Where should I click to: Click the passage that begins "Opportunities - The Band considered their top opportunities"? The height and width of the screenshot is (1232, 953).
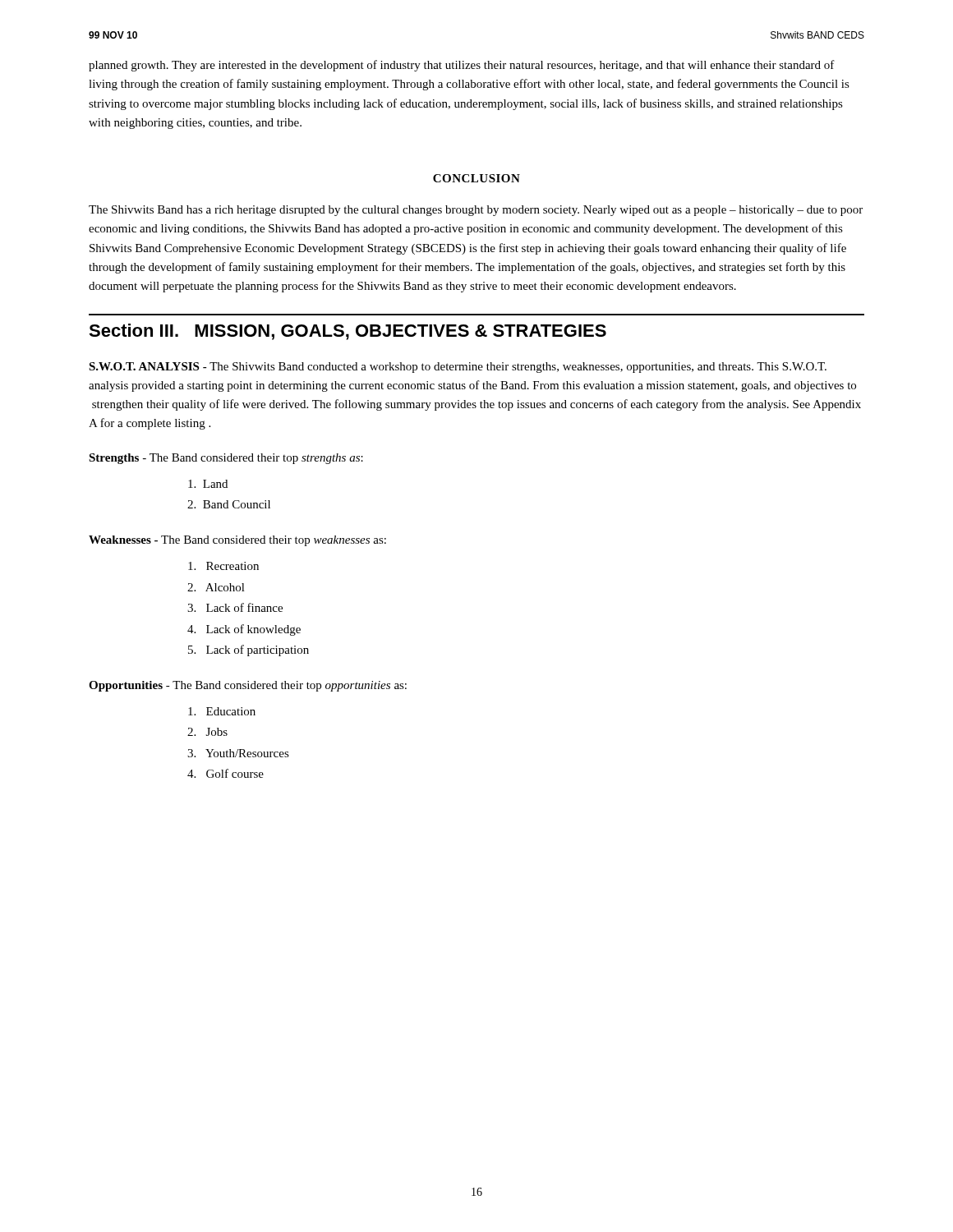coord(248,685)
